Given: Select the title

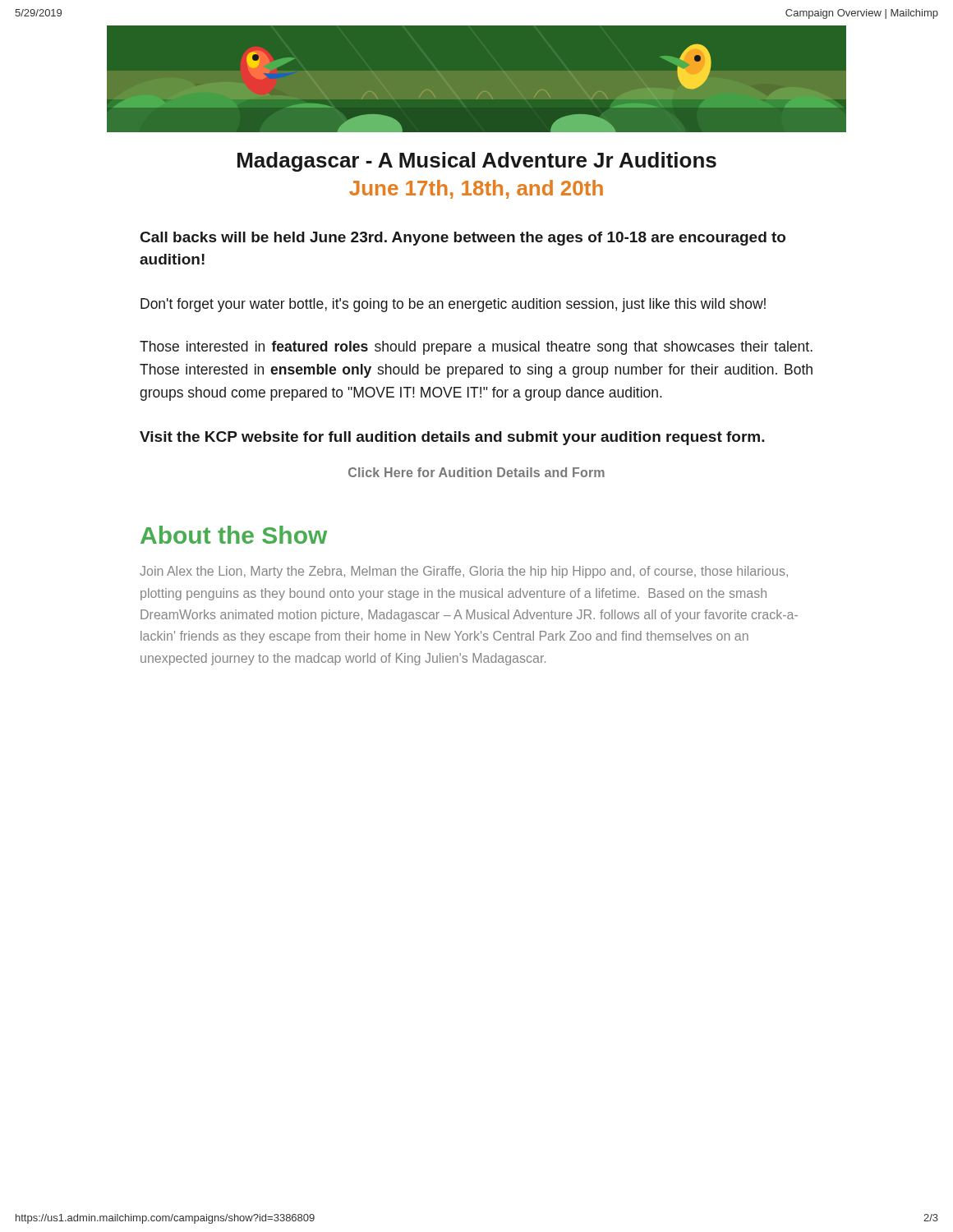Looking at the screenshot, I should pyautogui.click(x=476, y=175).
